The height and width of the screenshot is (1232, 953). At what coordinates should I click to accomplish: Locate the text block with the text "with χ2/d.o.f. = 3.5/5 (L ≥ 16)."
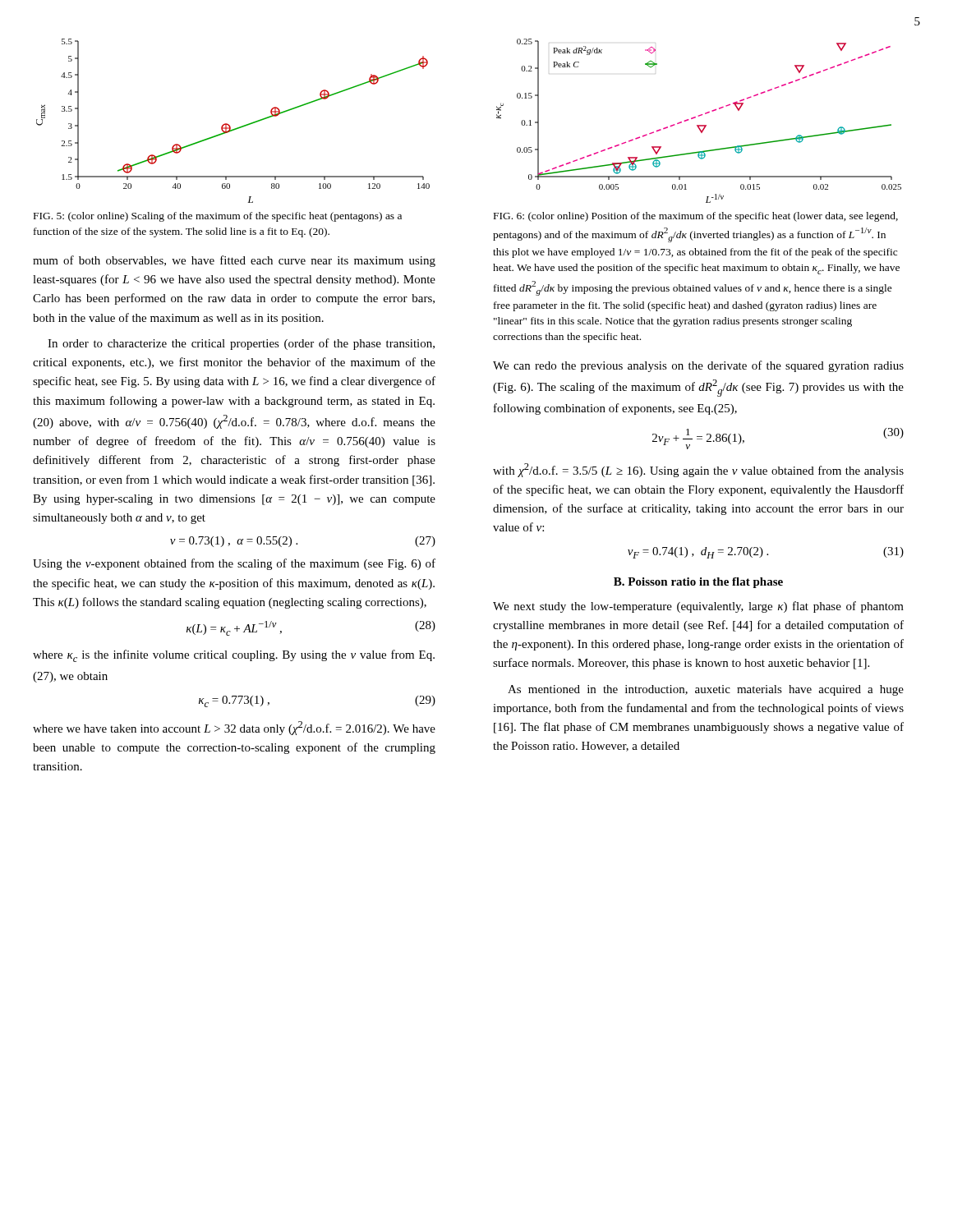click(698, 498)
